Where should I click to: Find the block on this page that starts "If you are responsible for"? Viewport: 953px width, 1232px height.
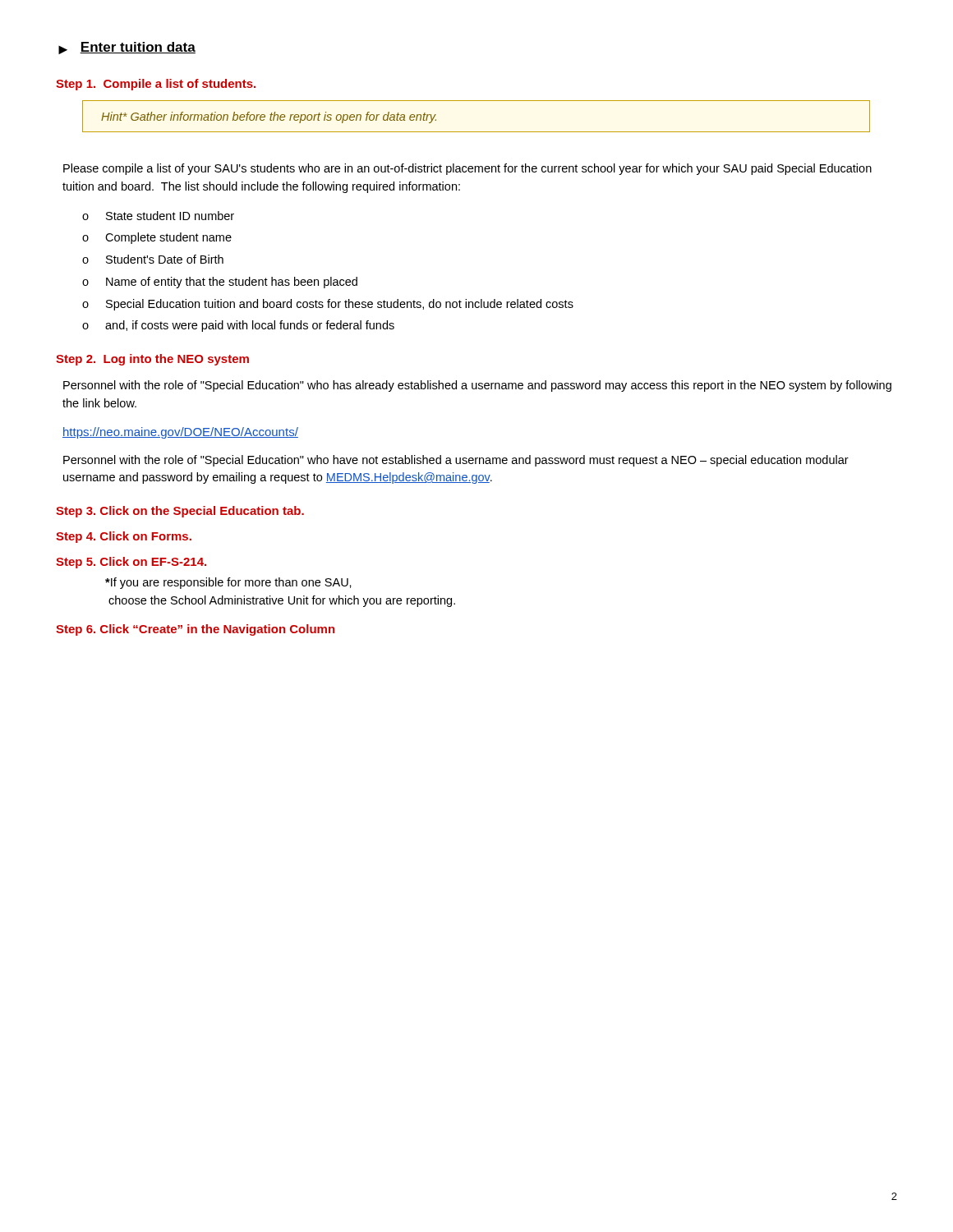281,592
